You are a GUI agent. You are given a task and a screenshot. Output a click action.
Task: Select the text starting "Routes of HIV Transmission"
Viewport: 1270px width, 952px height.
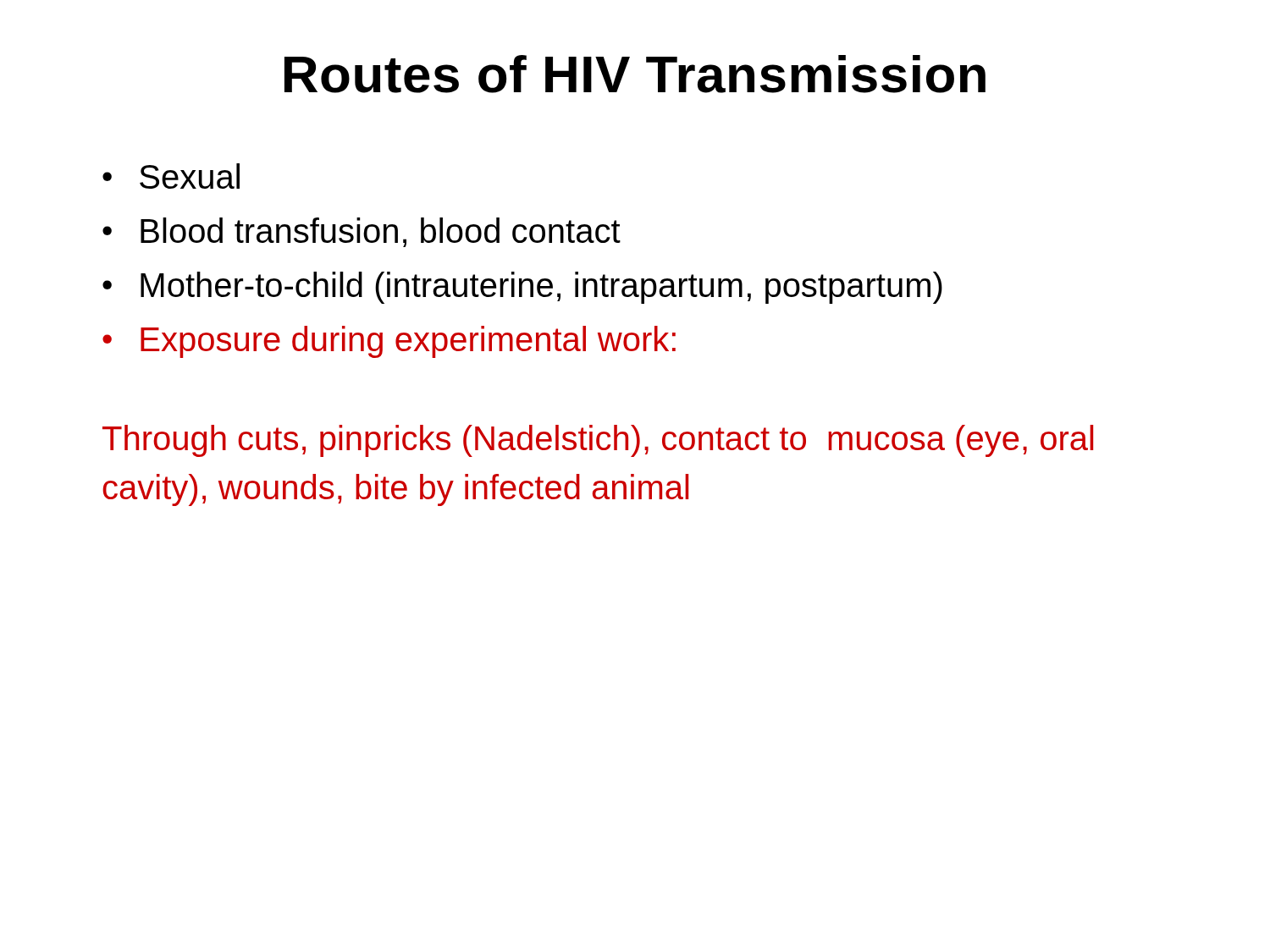tap(635, 74)
